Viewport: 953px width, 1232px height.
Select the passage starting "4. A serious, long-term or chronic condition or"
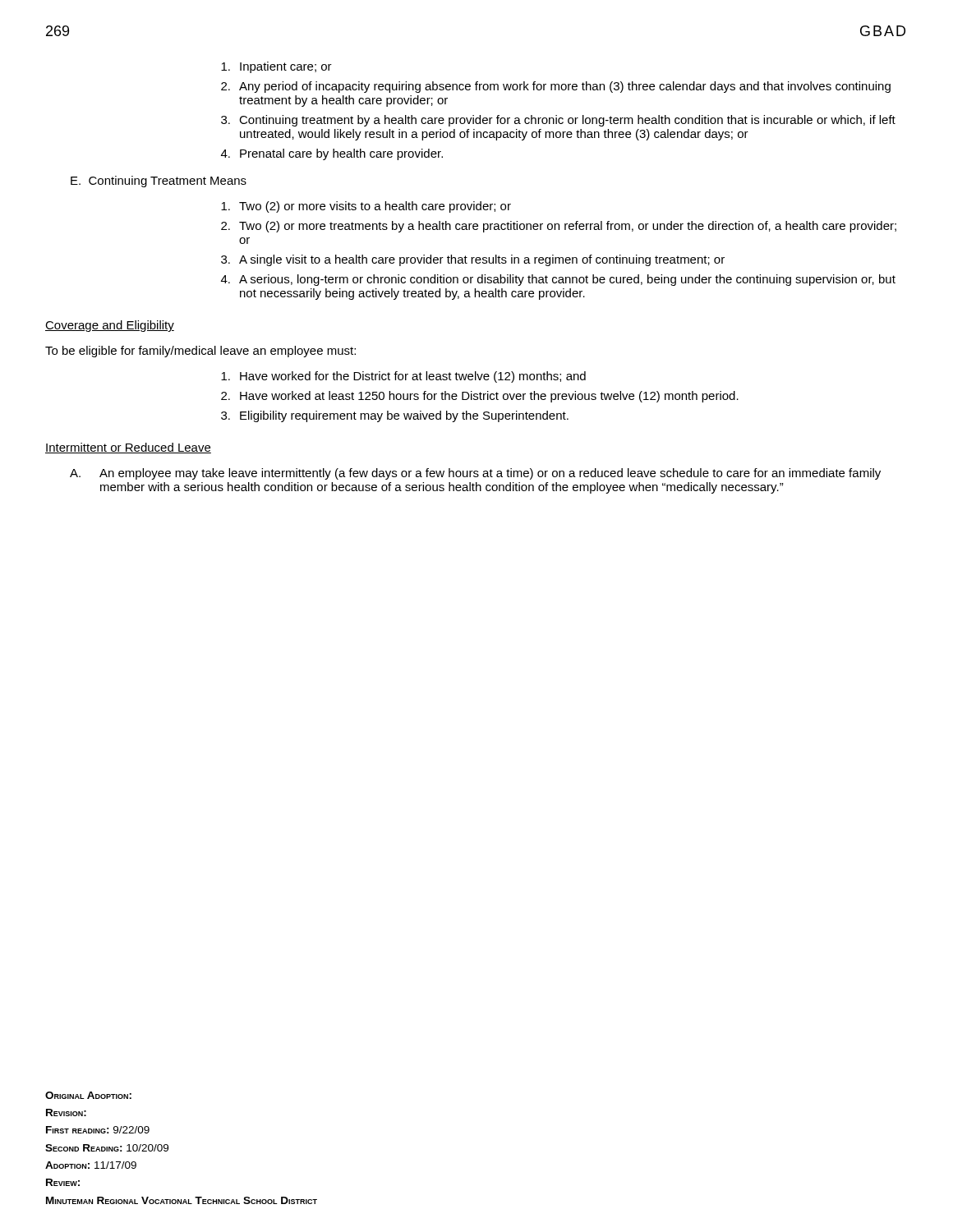[559, 286]
